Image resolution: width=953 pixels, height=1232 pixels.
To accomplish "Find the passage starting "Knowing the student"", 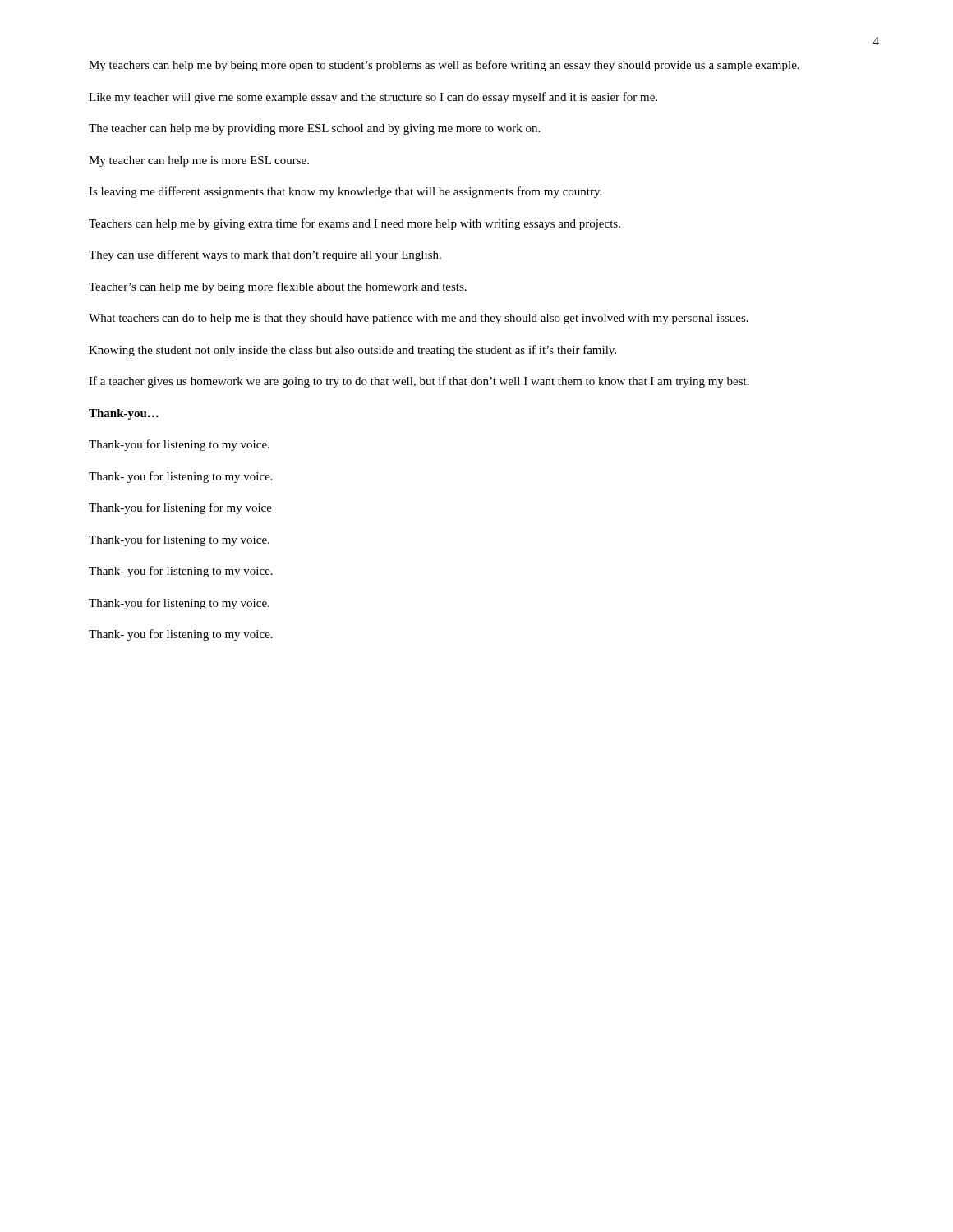I will [x=353, y=349].
